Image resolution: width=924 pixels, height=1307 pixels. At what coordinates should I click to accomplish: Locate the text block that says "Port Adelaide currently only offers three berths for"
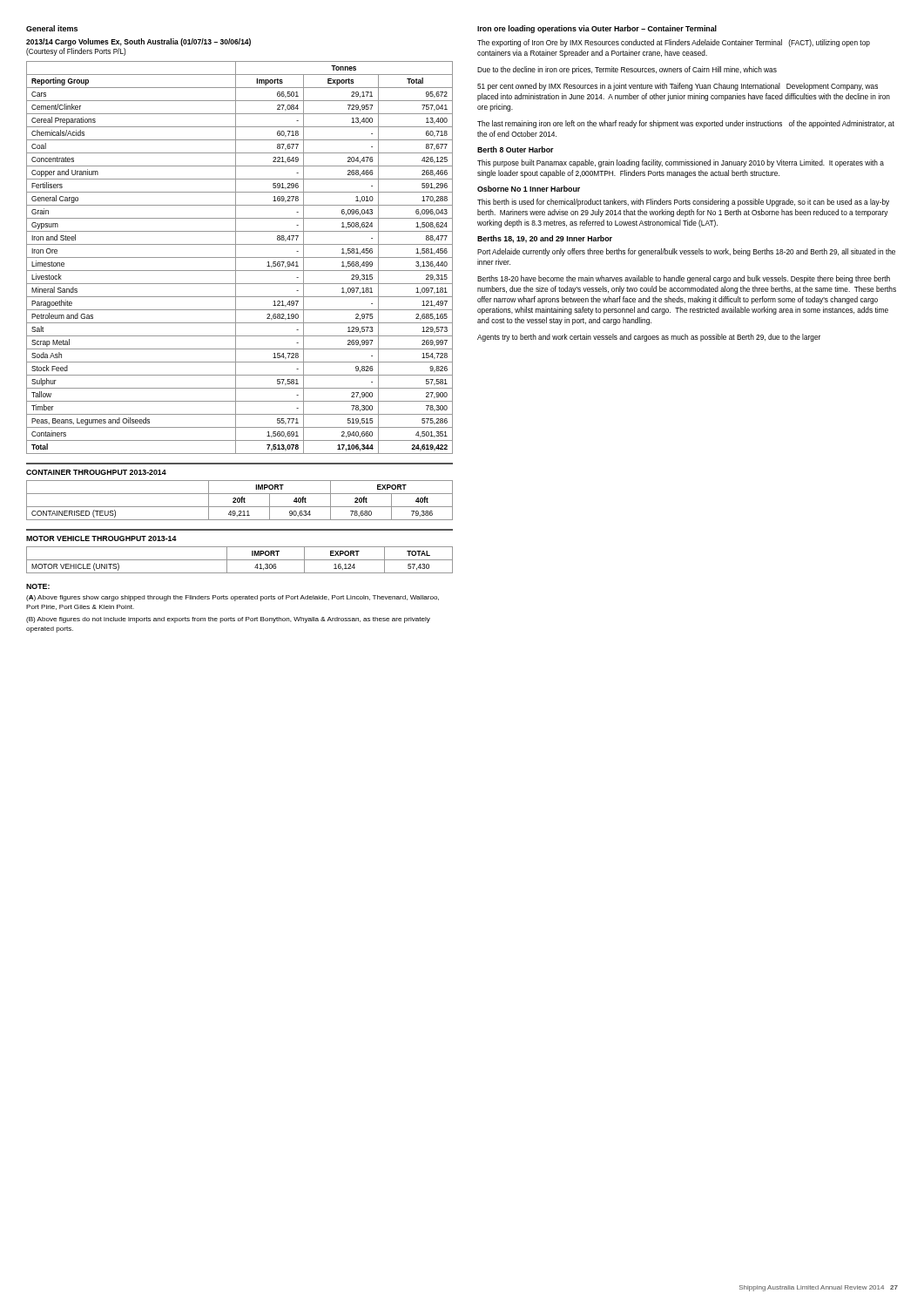coord(686,257)
